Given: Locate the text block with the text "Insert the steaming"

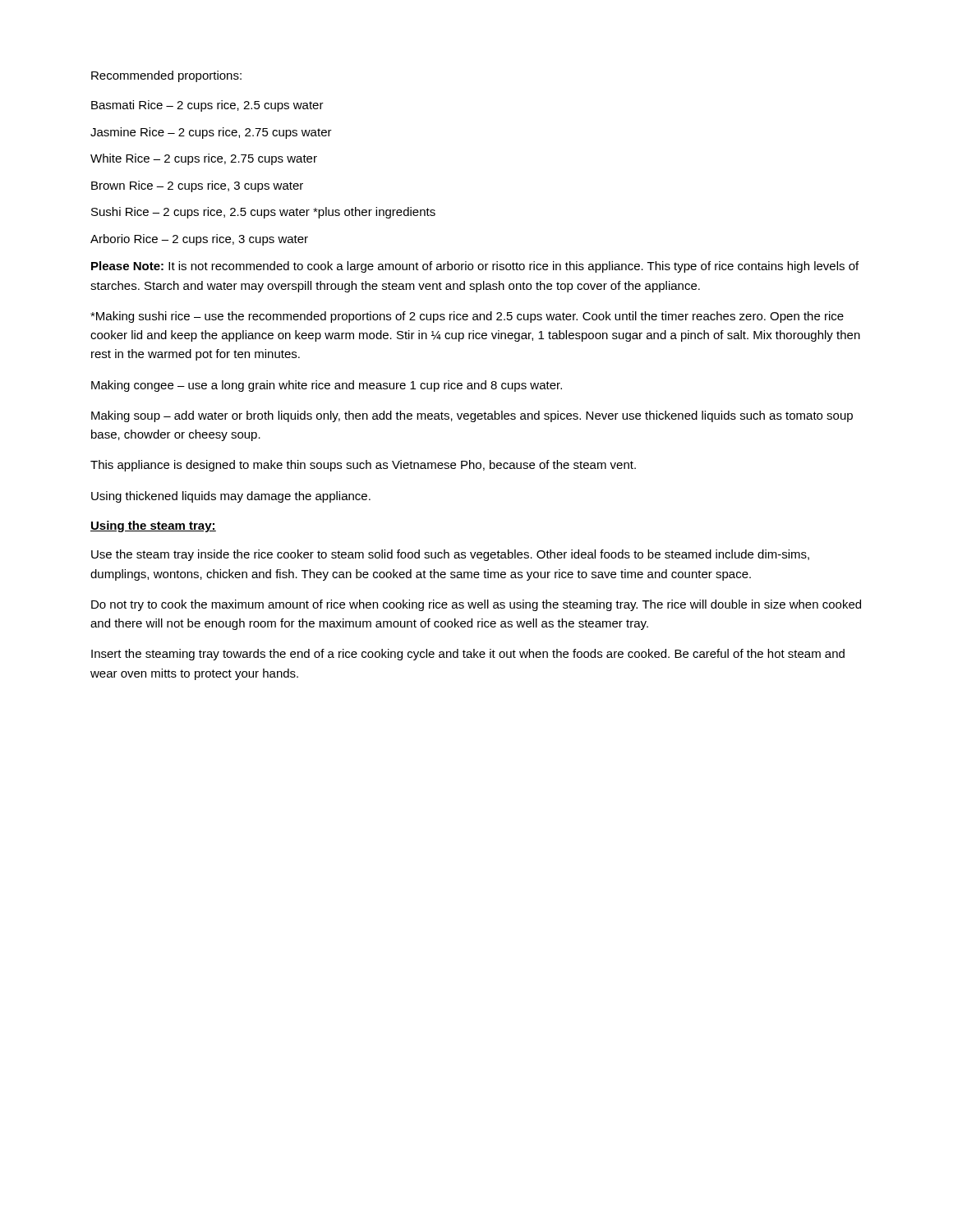Looking at the screenshot, I should pos(468,663).
